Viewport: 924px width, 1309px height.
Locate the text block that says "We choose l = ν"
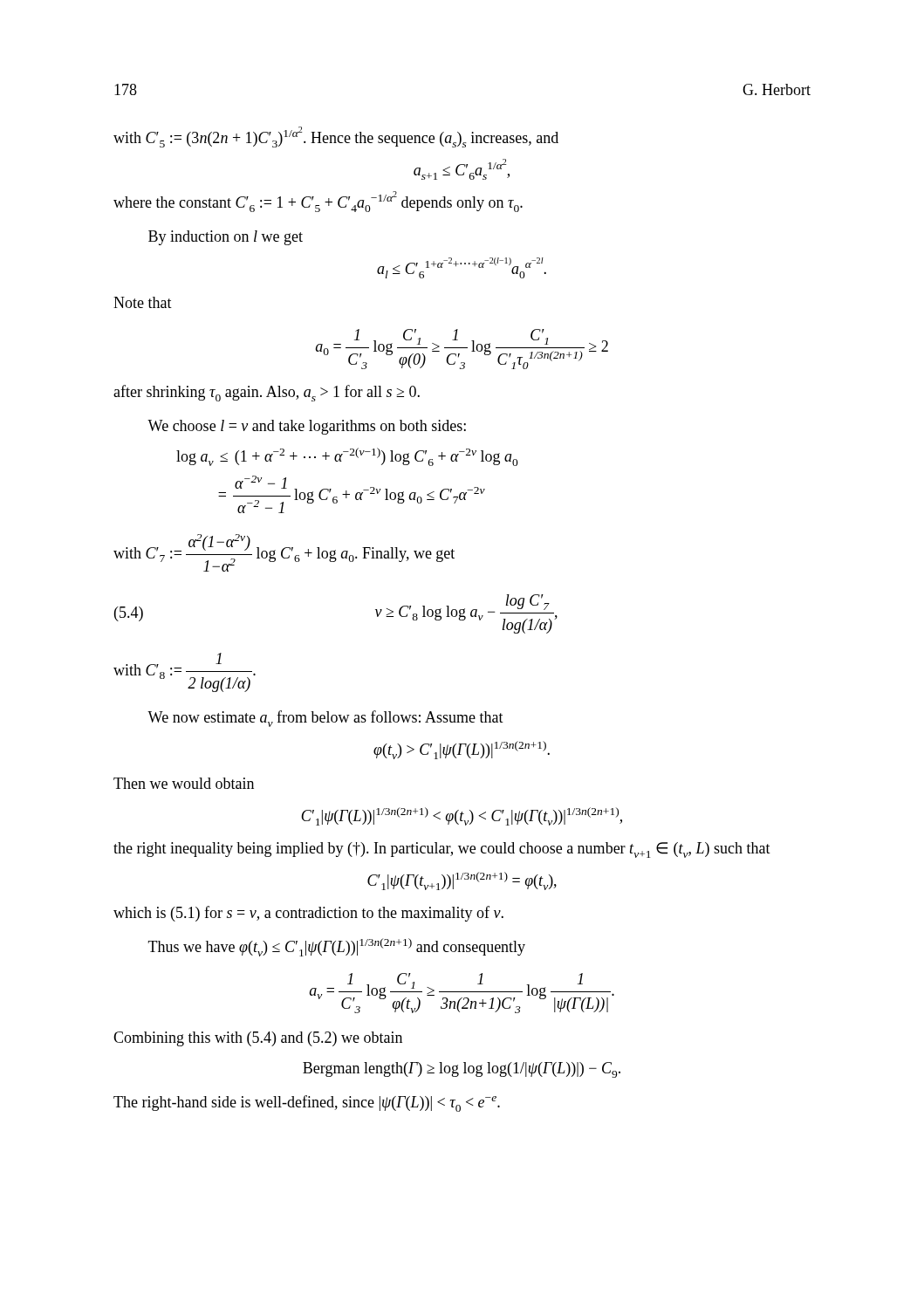(x=462, y=467)
